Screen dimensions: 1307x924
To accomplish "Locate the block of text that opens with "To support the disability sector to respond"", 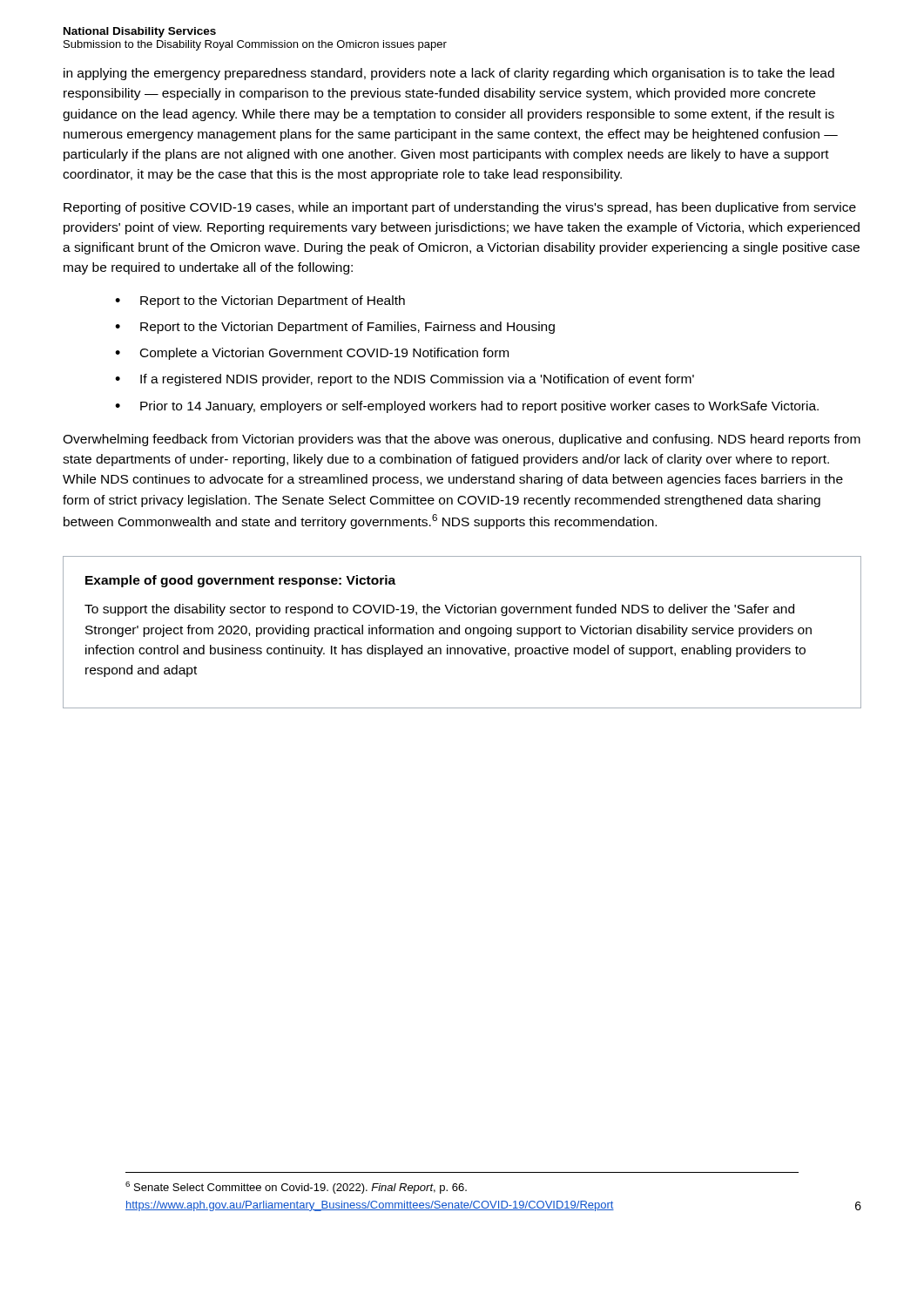I will (x=448, y=639).
